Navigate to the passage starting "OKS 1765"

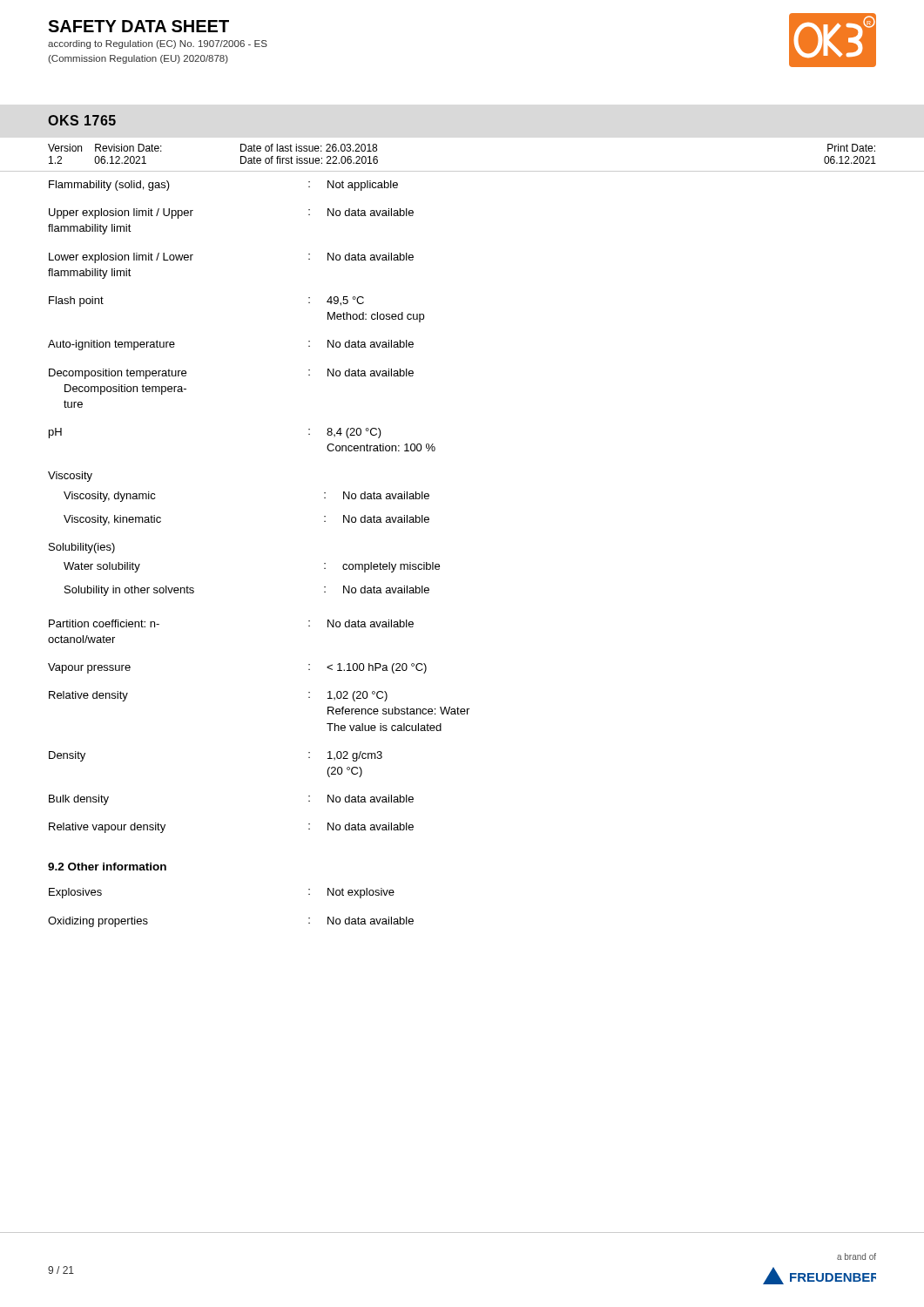tap(82, 121)
